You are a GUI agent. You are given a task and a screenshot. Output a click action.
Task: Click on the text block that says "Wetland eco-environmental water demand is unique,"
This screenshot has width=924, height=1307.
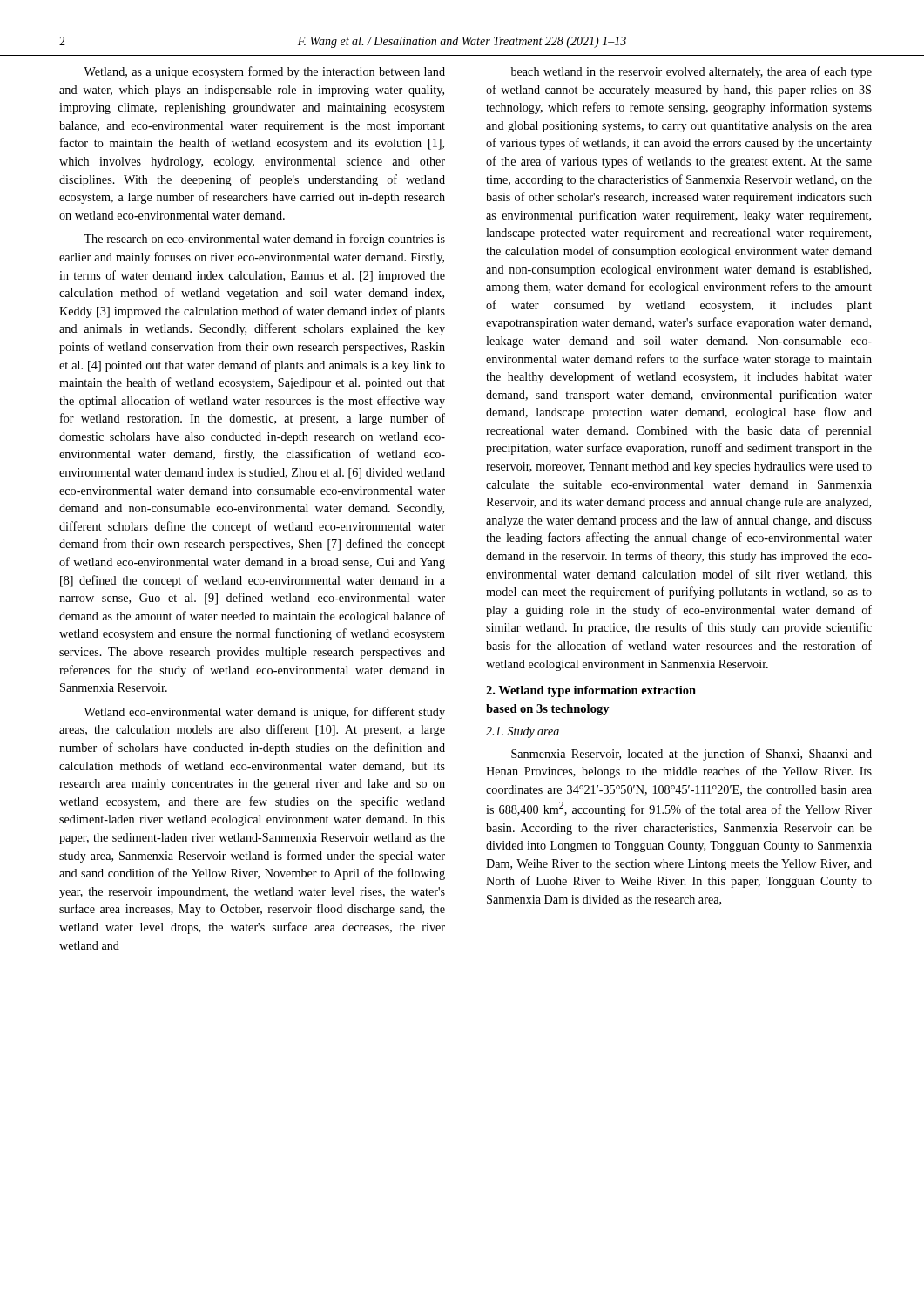click(252, 829)
